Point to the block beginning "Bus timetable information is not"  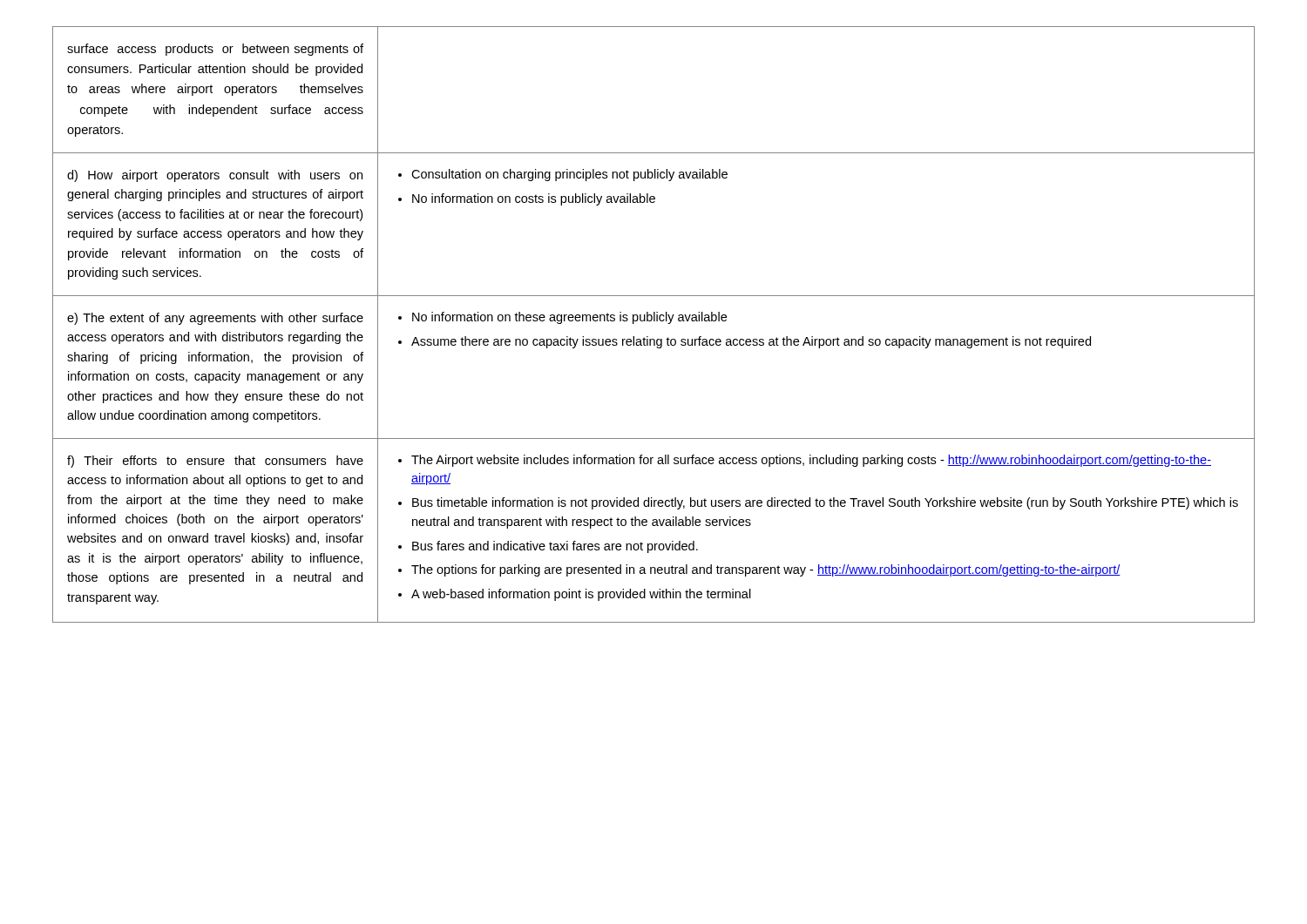[825, 512]
